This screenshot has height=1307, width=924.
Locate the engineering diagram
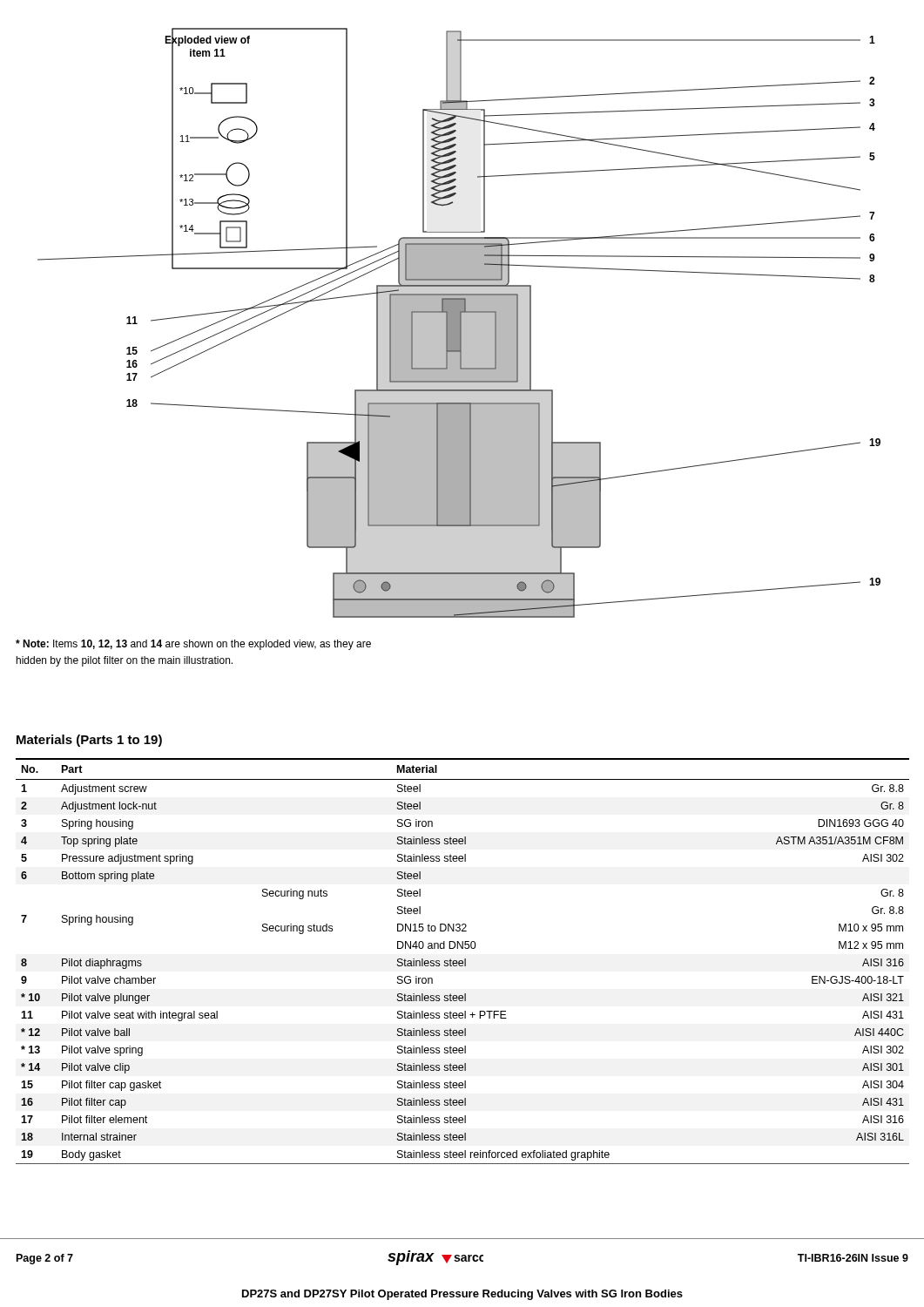point(462,329)
